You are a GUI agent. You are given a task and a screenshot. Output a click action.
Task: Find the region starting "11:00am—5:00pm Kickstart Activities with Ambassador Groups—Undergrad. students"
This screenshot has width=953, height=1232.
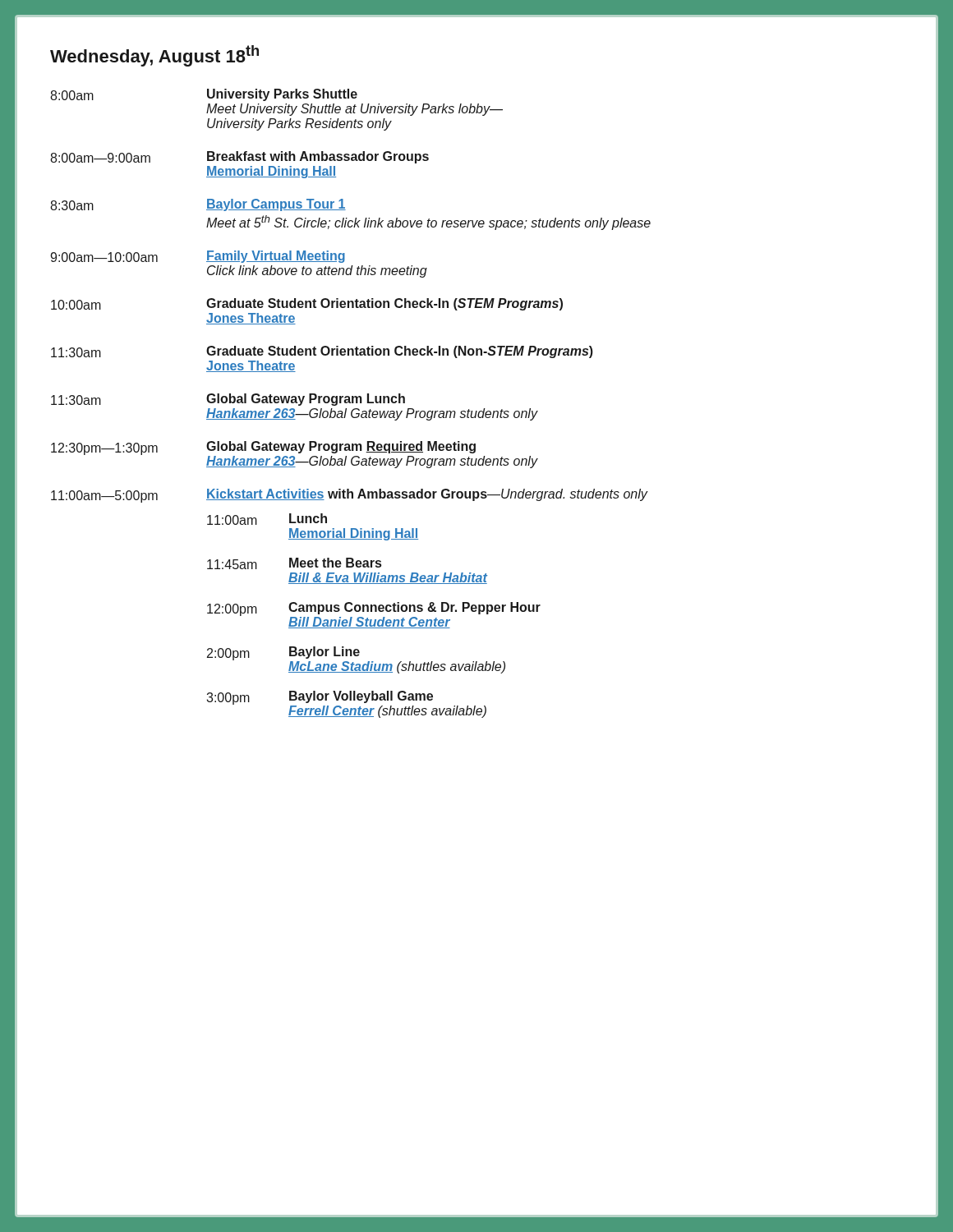476,495
